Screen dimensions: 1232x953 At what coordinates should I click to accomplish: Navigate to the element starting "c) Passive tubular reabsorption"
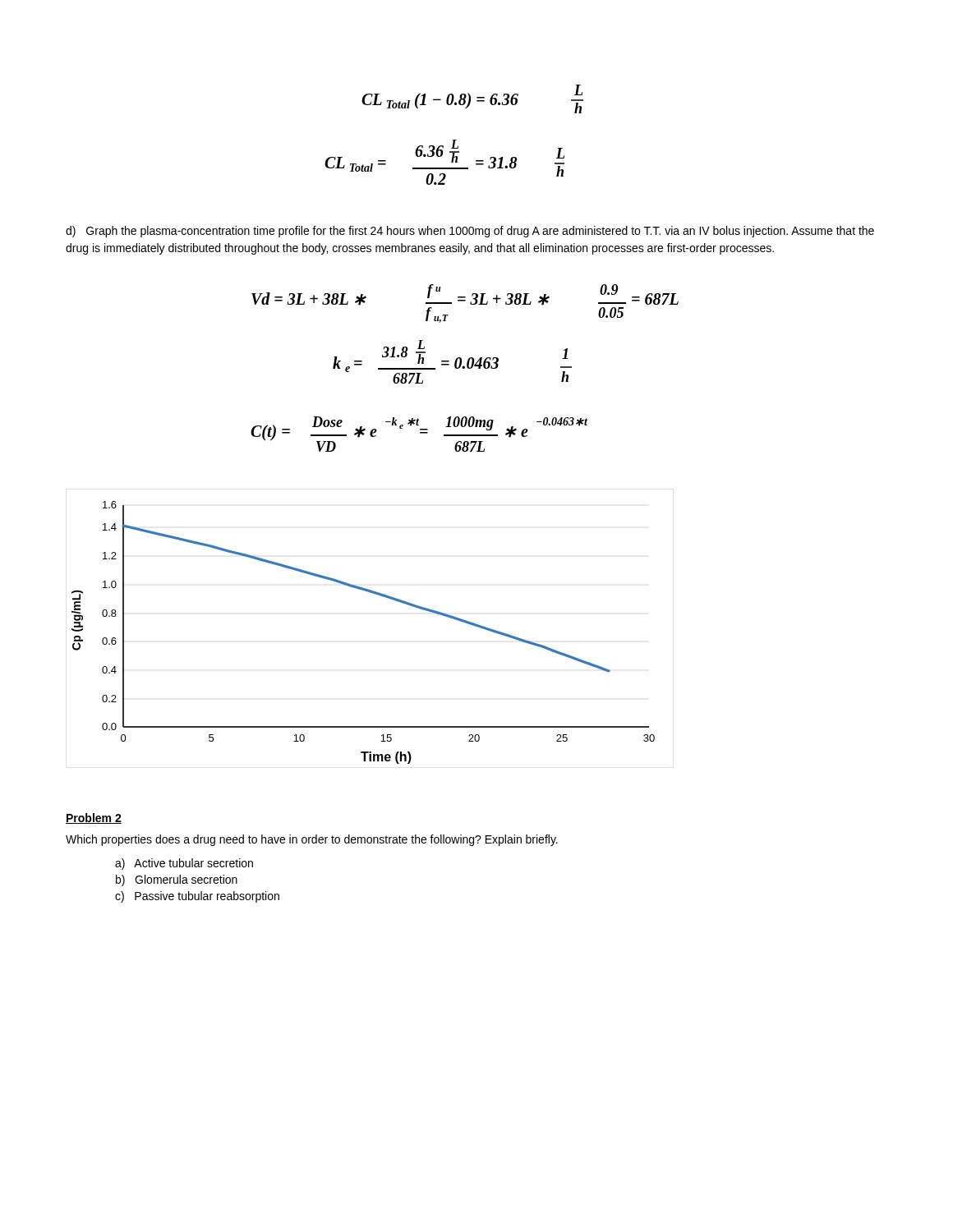click(x=198, y=896)
